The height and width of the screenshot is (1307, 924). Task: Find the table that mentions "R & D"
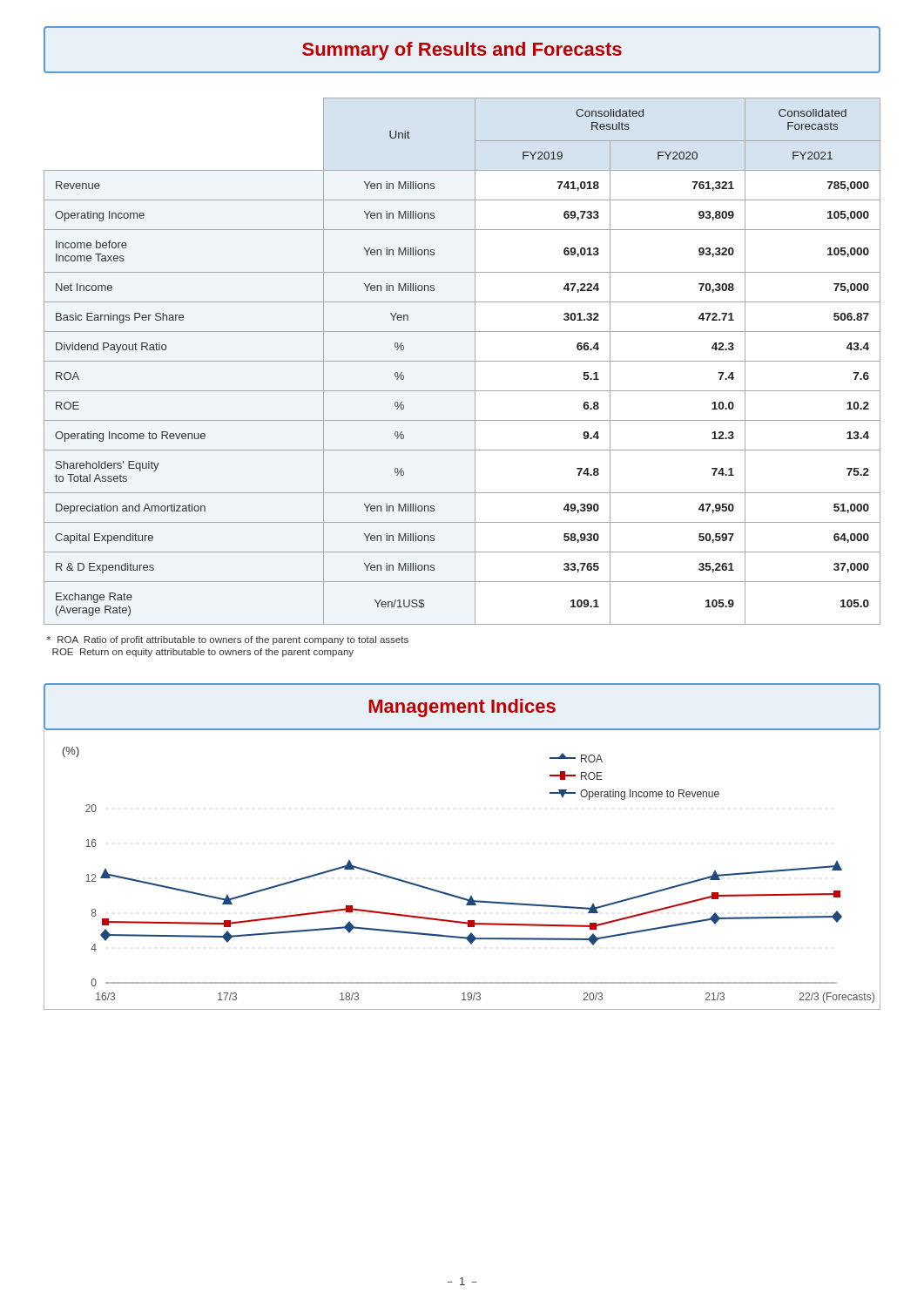462,361
